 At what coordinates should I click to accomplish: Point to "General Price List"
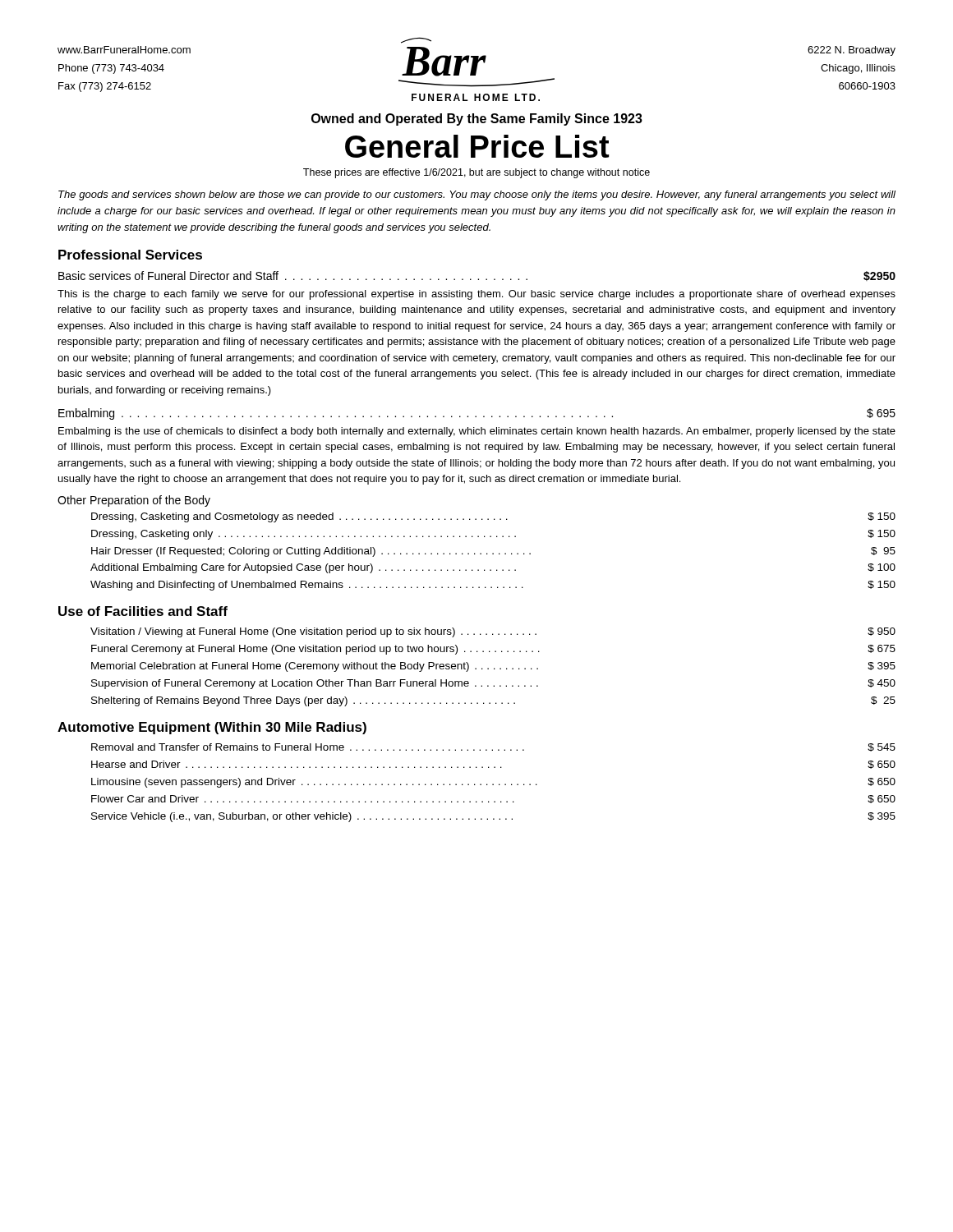pos(476,147)
